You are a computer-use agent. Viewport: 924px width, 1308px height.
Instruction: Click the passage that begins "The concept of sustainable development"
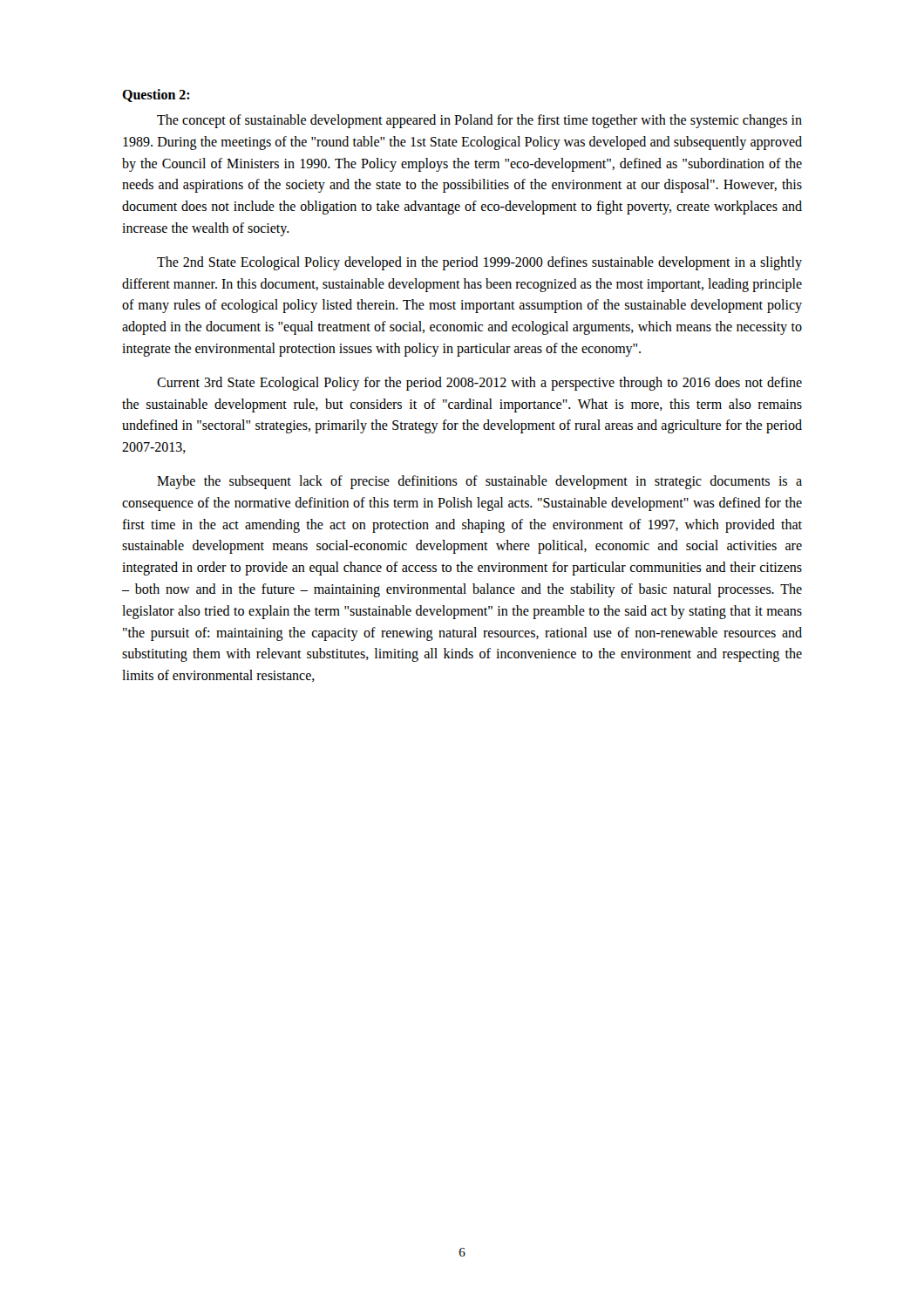point(462,174)
